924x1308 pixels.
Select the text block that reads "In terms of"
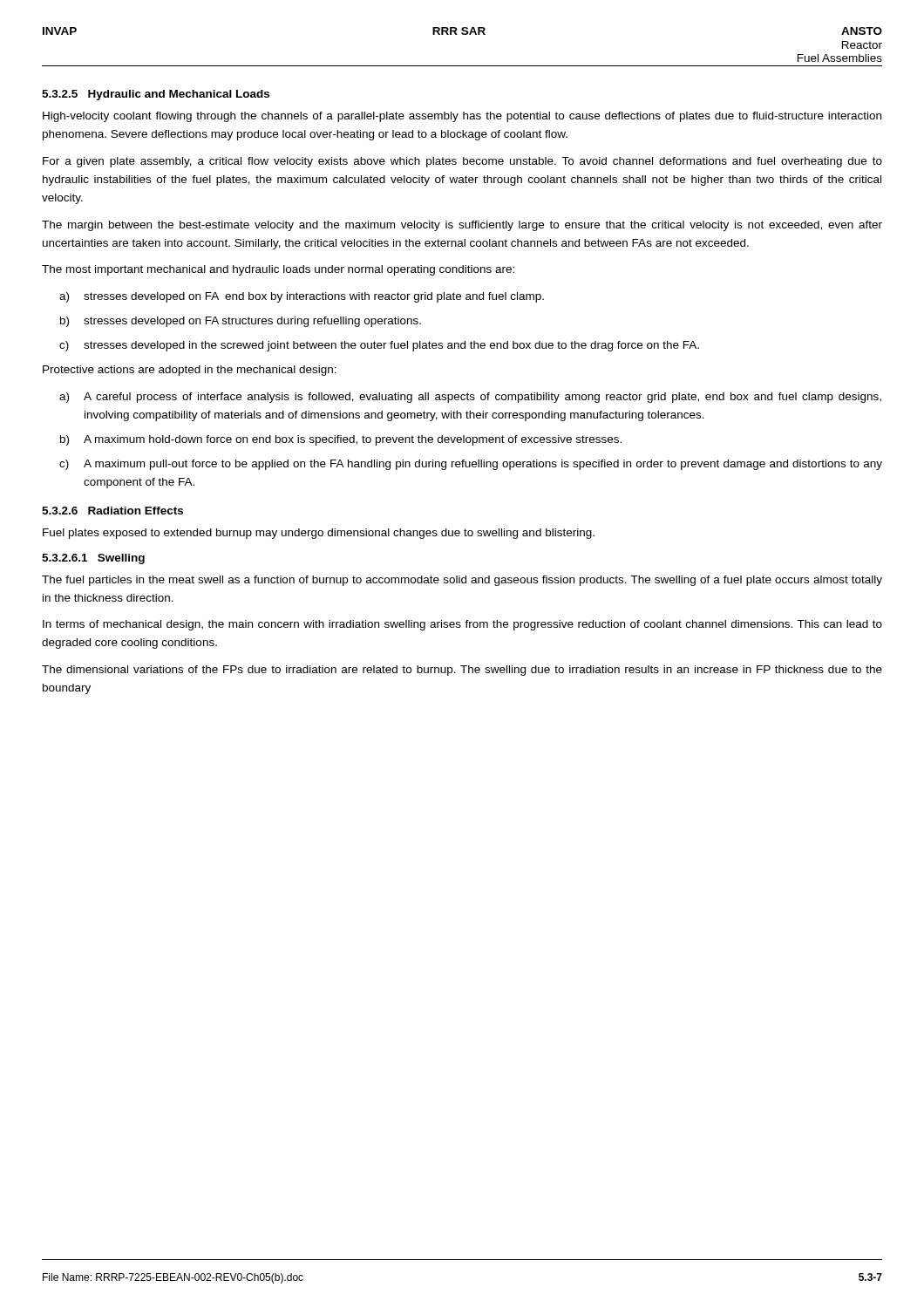tap(462, 633)
